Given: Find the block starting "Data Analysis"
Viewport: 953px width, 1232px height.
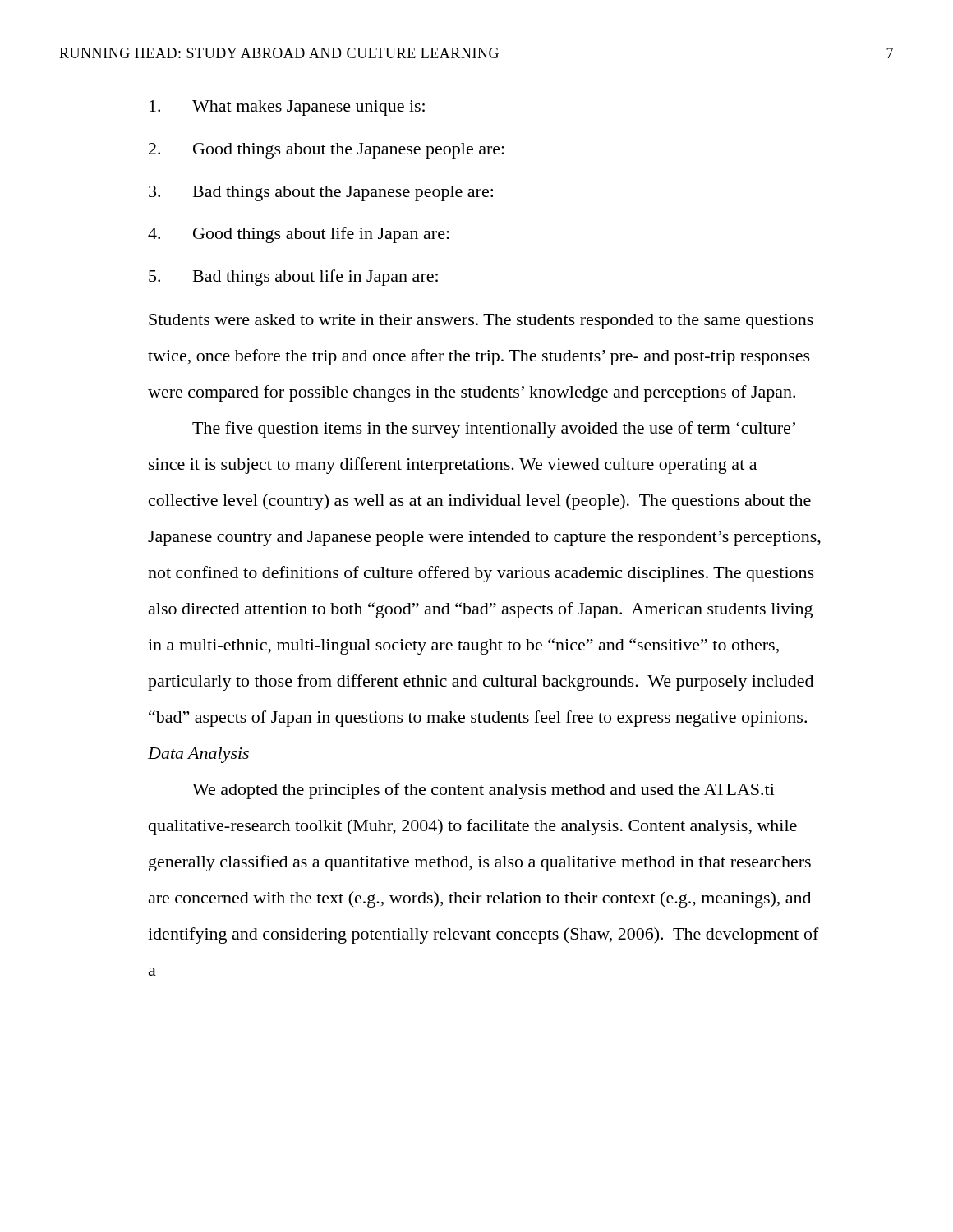Looking at the screenshot, I should 199,753.
